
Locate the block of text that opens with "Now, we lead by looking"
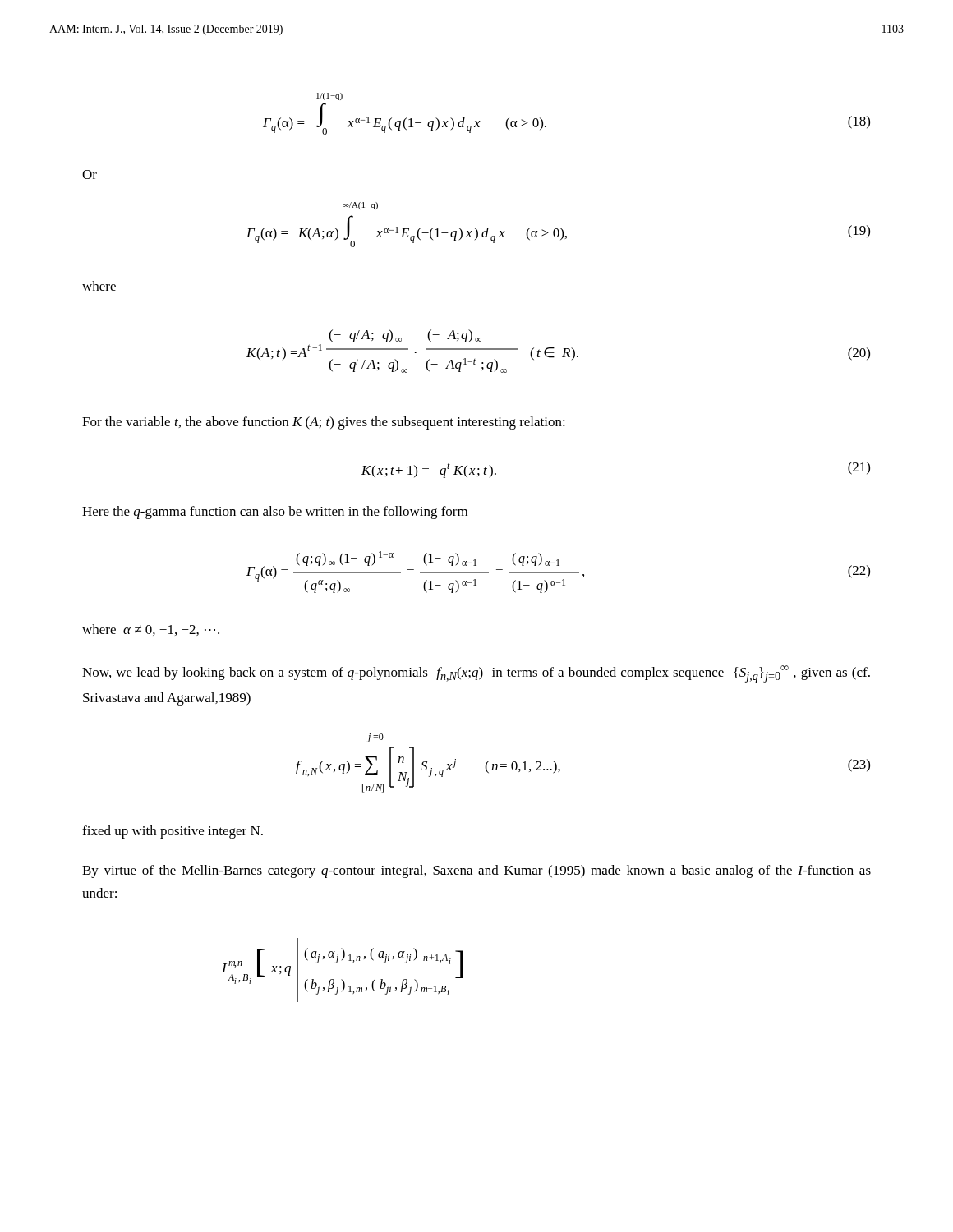point(476,683)
